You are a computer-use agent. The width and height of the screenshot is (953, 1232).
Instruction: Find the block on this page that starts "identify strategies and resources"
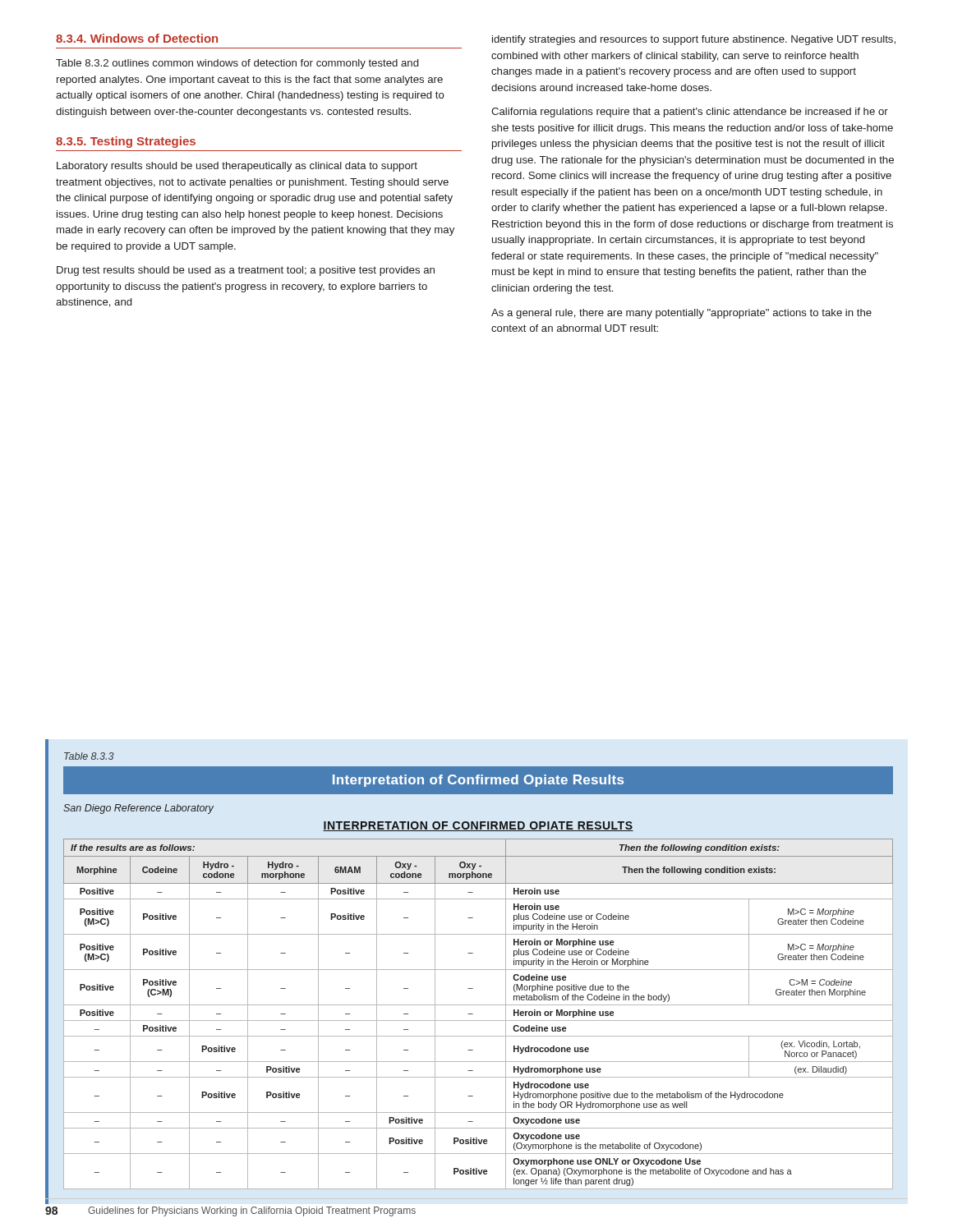click(x=694, y=184)
